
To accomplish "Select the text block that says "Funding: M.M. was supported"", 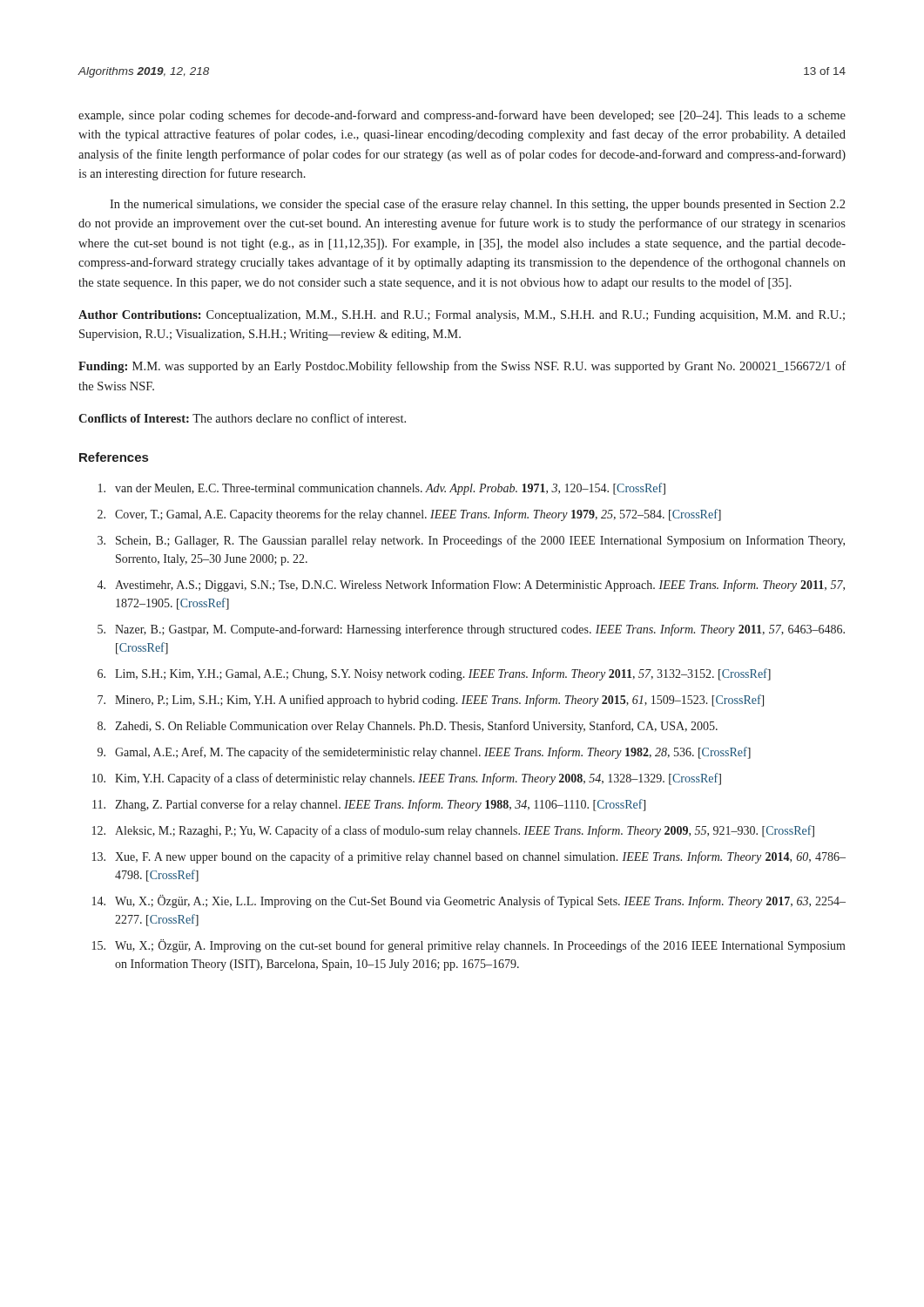I will [462, 376].
